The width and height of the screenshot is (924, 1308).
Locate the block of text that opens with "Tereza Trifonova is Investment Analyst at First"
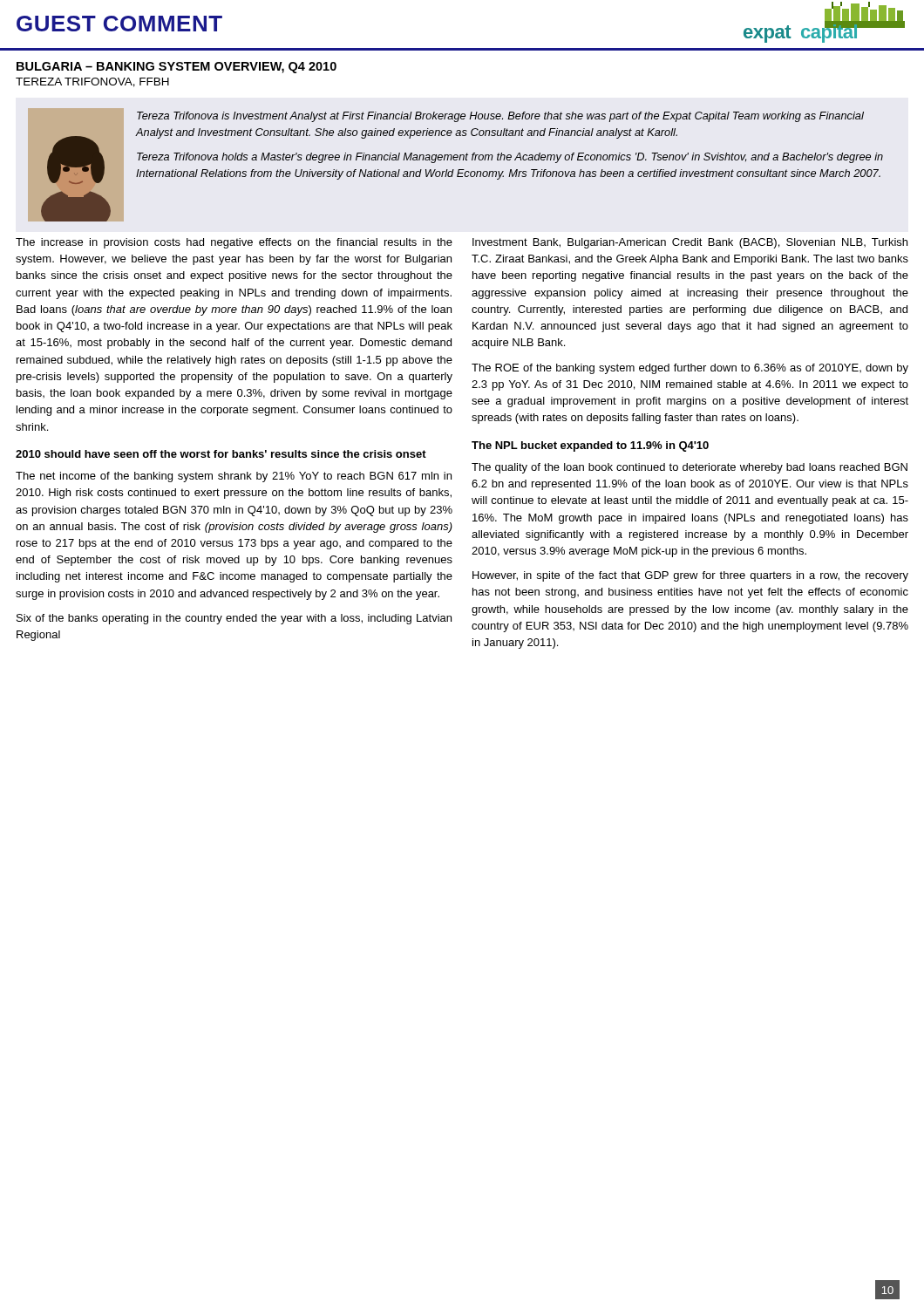[x=500, y=124]
